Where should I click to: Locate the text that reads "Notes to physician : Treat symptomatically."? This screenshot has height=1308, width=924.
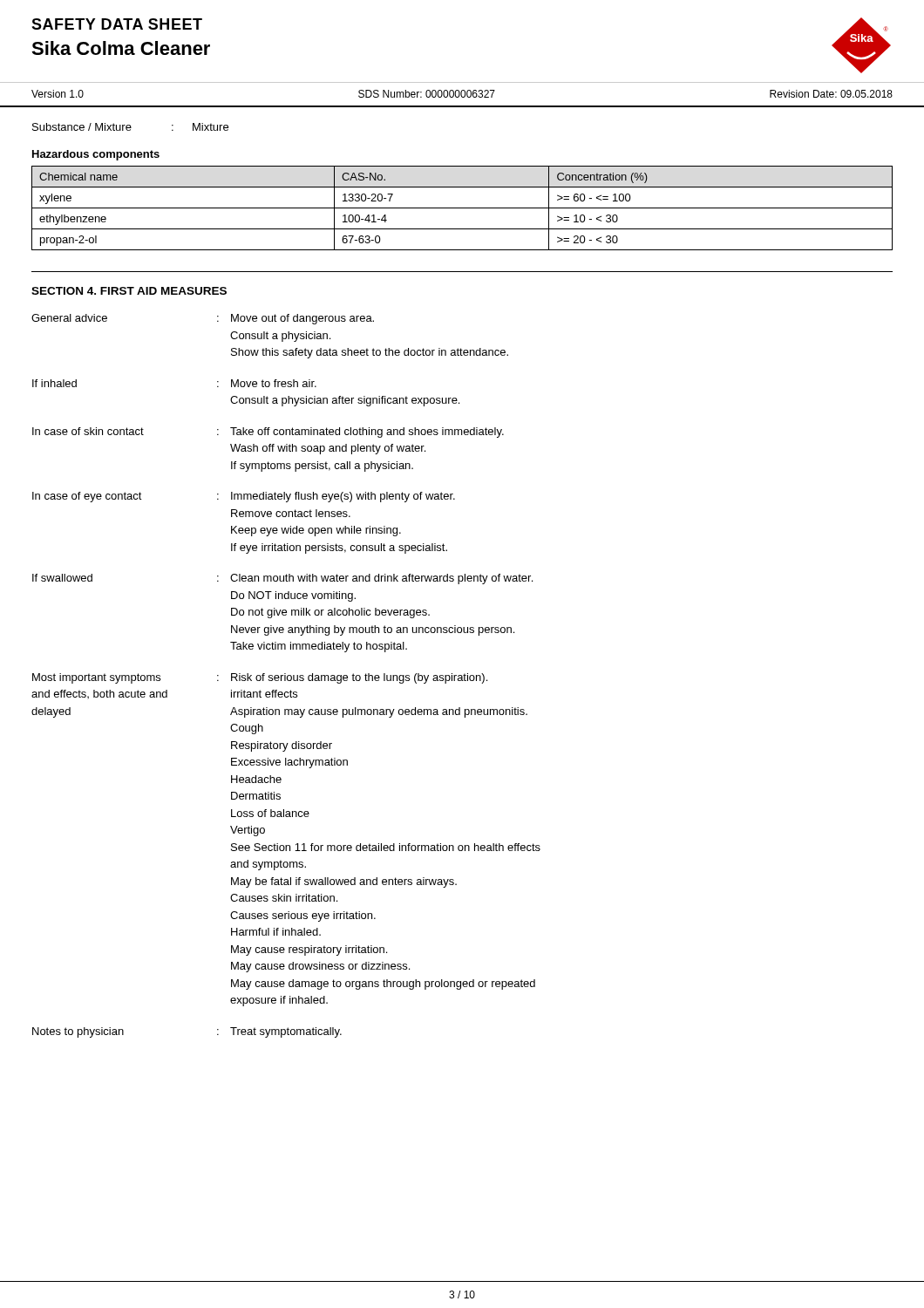[x=82, y=1032]
